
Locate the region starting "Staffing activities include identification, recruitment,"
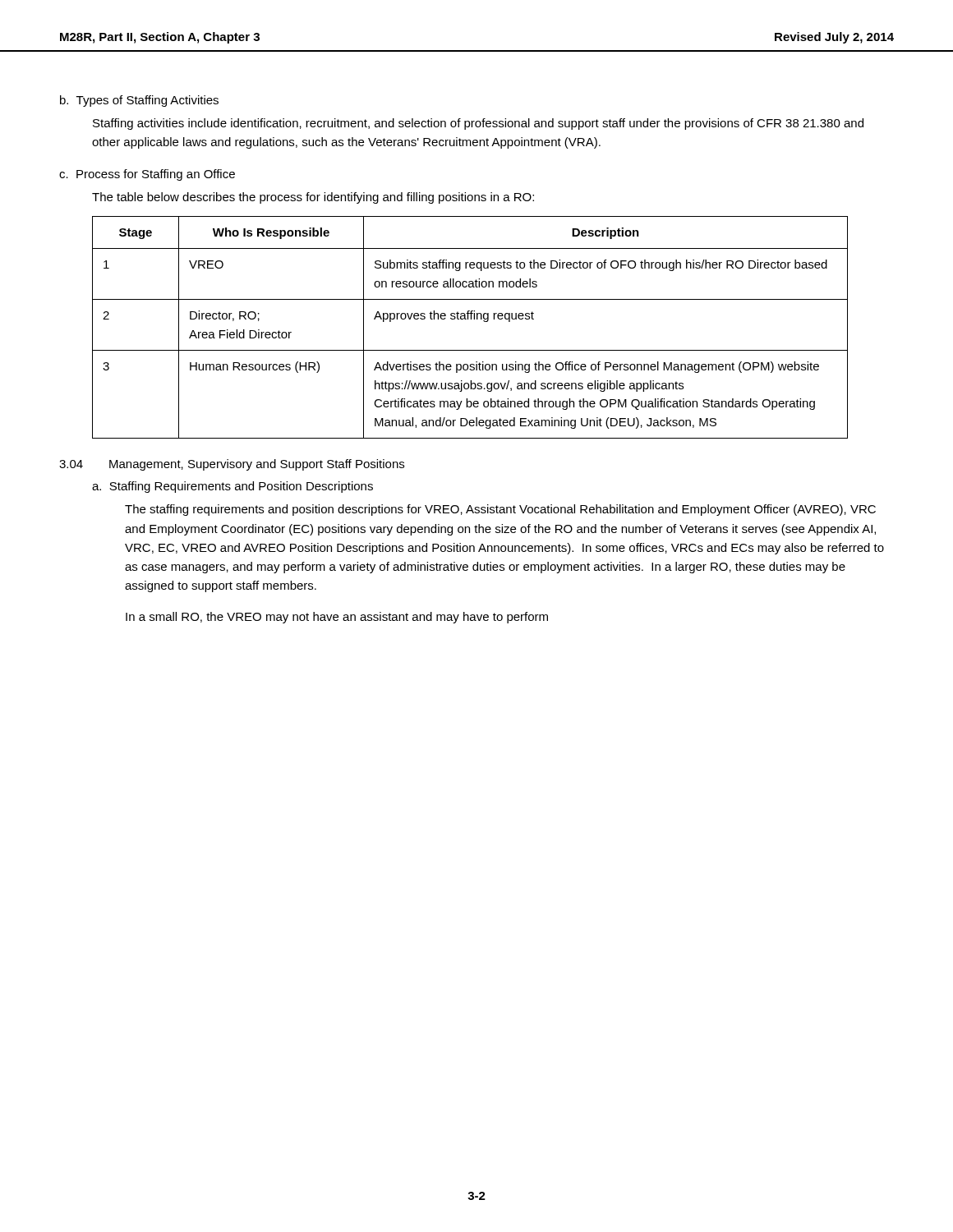pos(478,132)
